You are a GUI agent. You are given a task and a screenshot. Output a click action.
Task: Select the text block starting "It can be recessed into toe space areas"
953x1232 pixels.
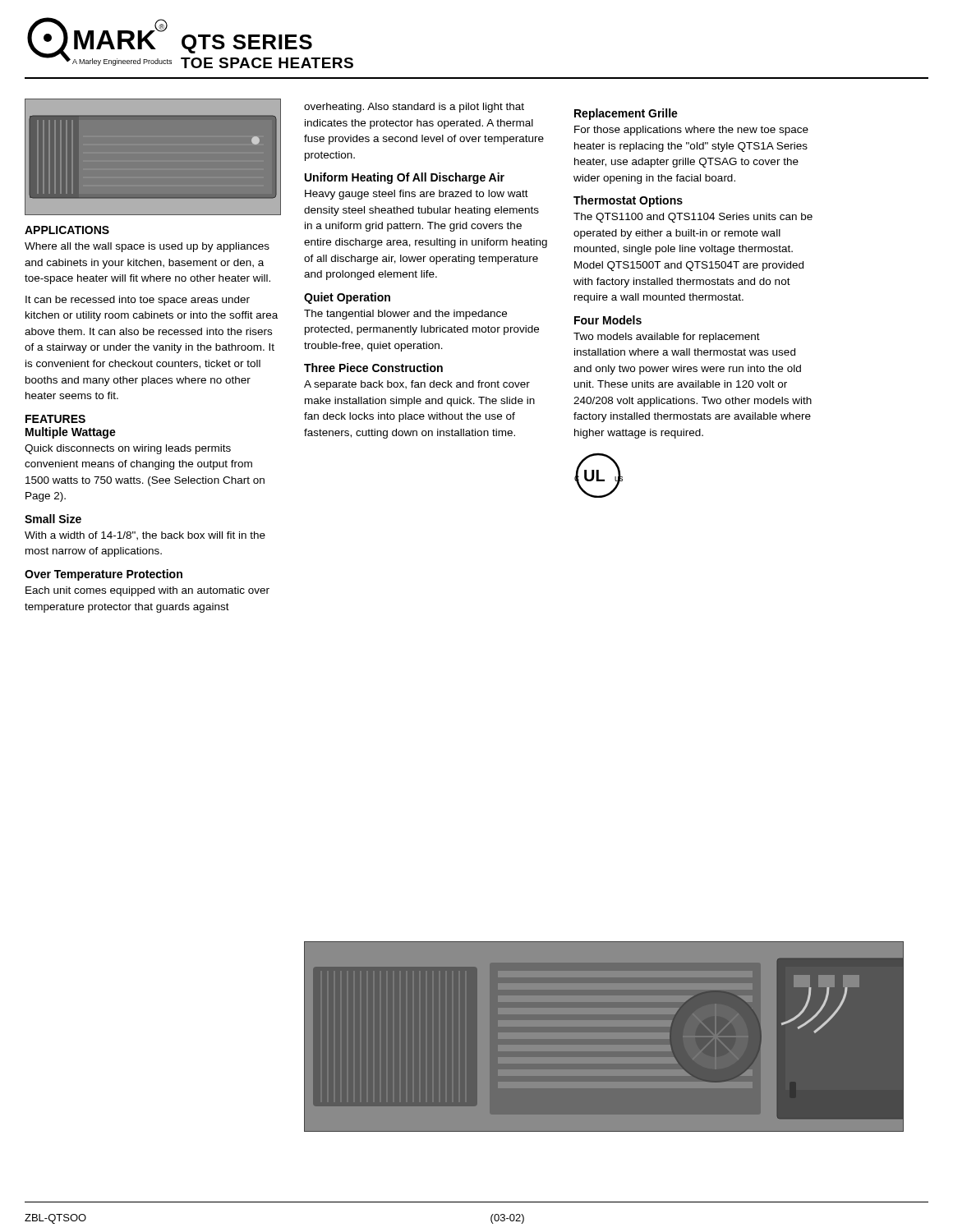[x=151, y=347]
